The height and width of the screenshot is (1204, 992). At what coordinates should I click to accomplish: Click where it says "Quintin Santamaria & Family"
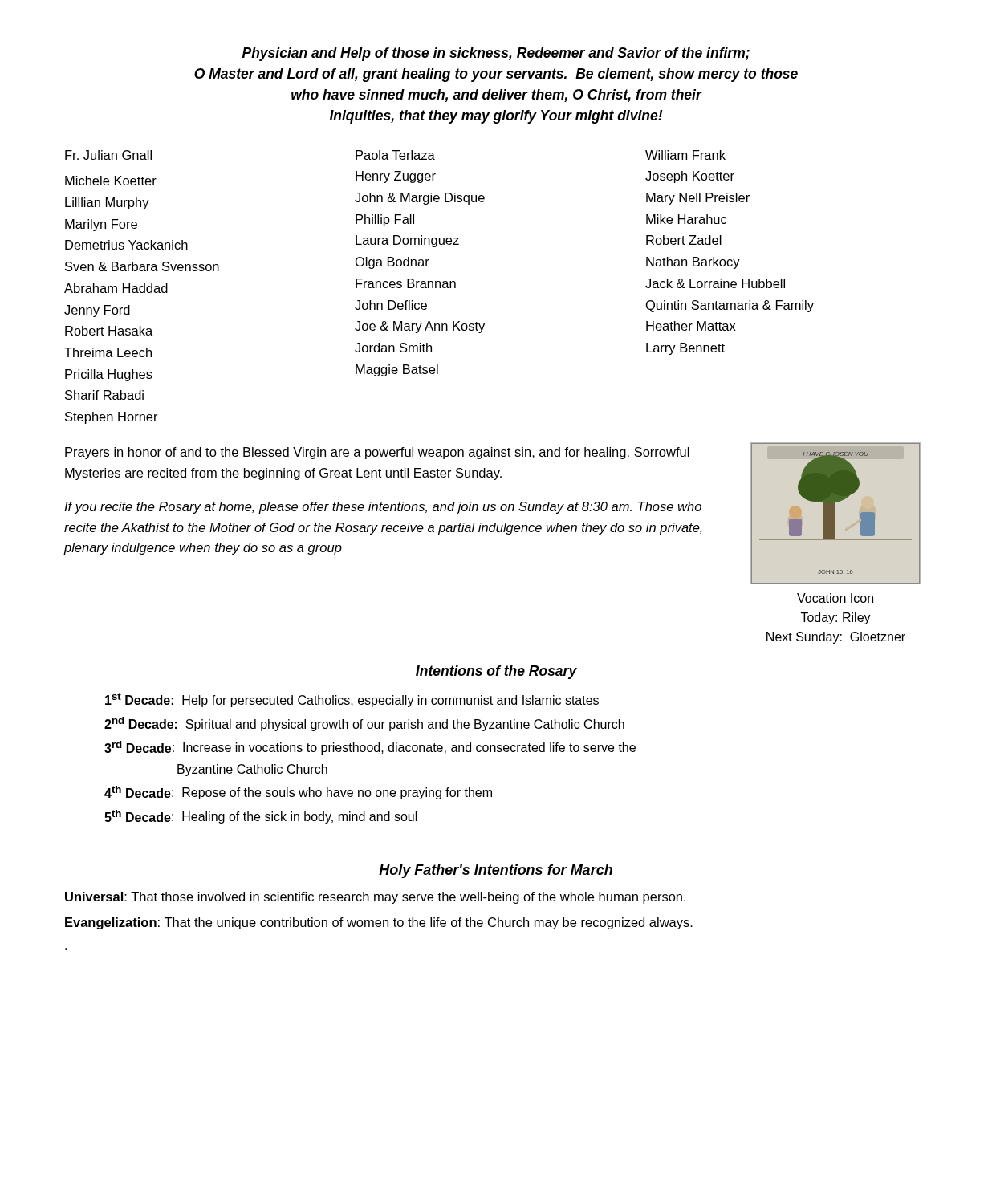(x=730, y=305)
